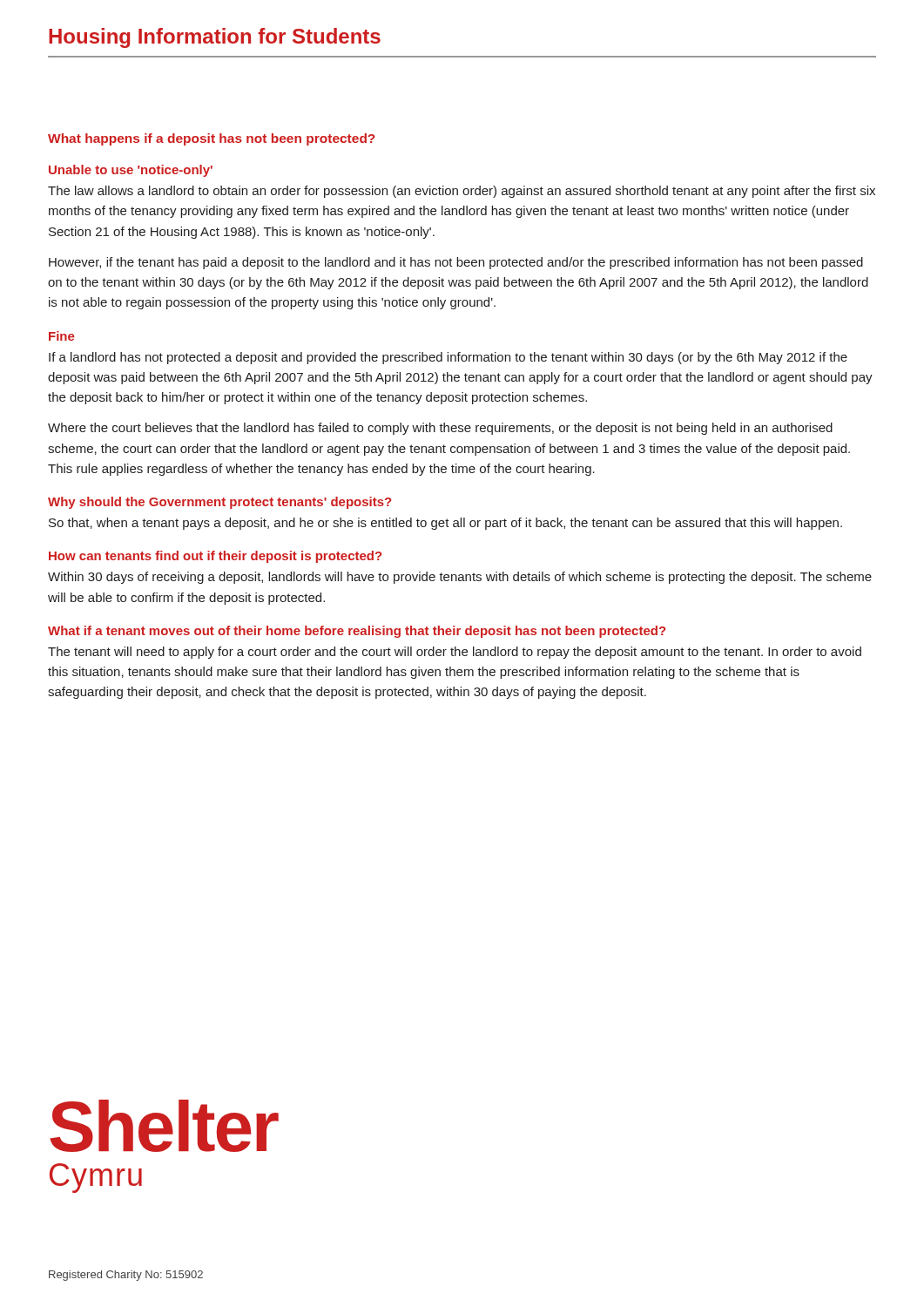Viewport: 924px width, 1307px height.
Task: Navigate to the passage starting "So that, when a tenant pays a deposit,"
Action: click(445, 522)
